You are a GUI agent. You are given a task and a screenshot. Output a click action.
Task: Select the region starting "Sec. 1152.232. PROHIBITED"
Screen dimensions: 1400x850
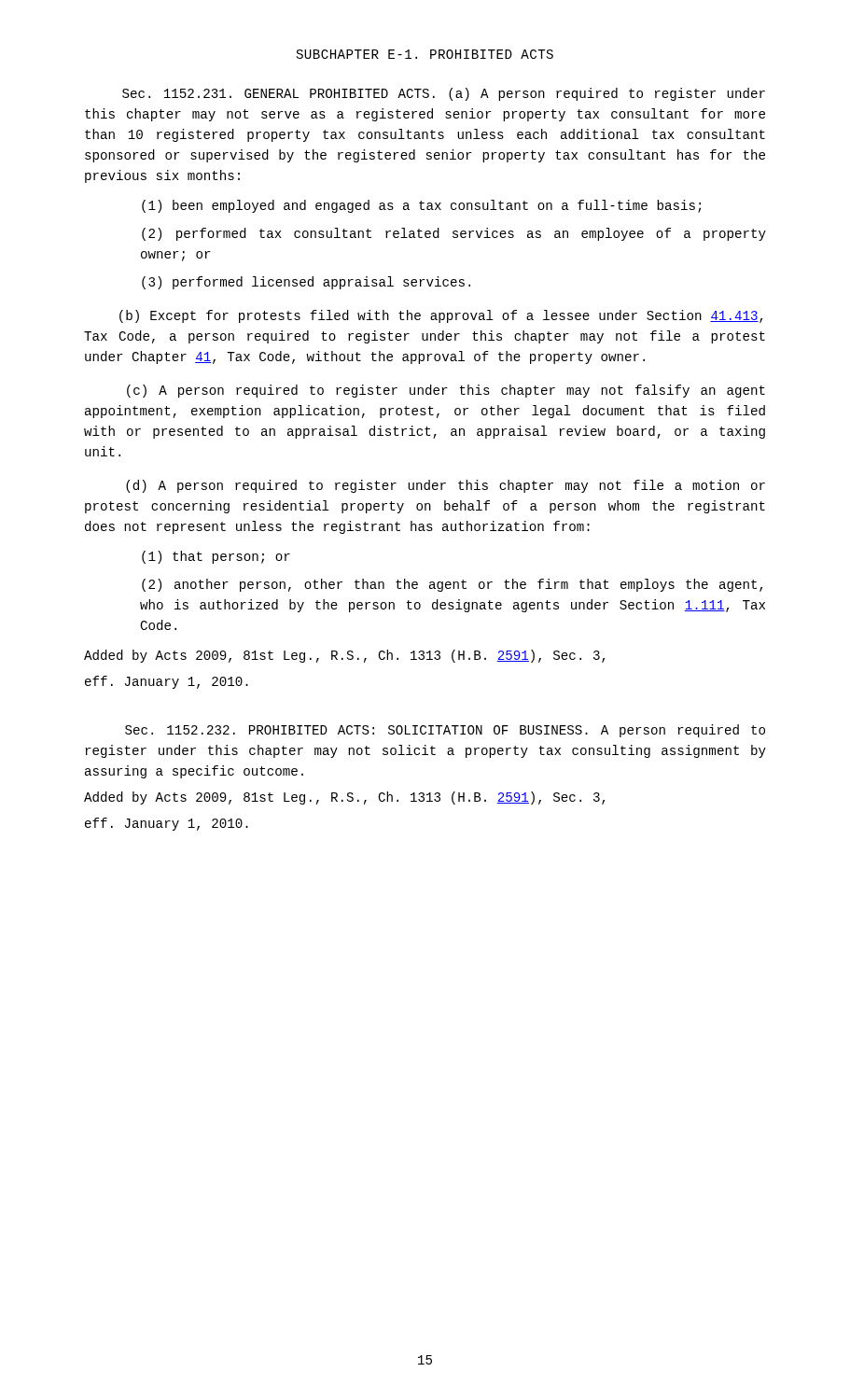coord(425,751)
